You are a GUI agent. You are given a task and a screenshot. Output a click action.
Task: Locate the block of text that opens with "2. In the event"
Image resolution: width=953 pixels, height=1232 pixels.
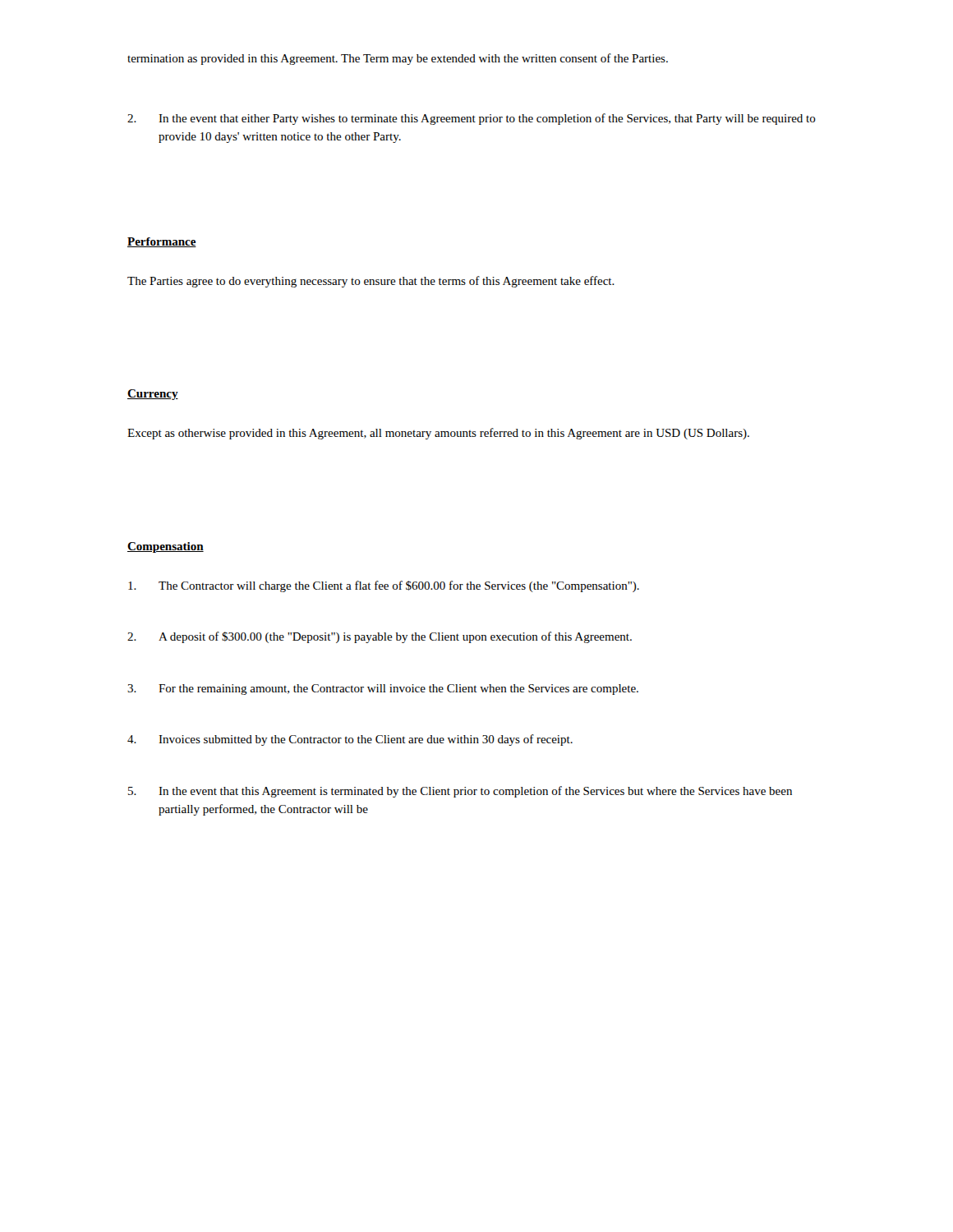[476, 127]
